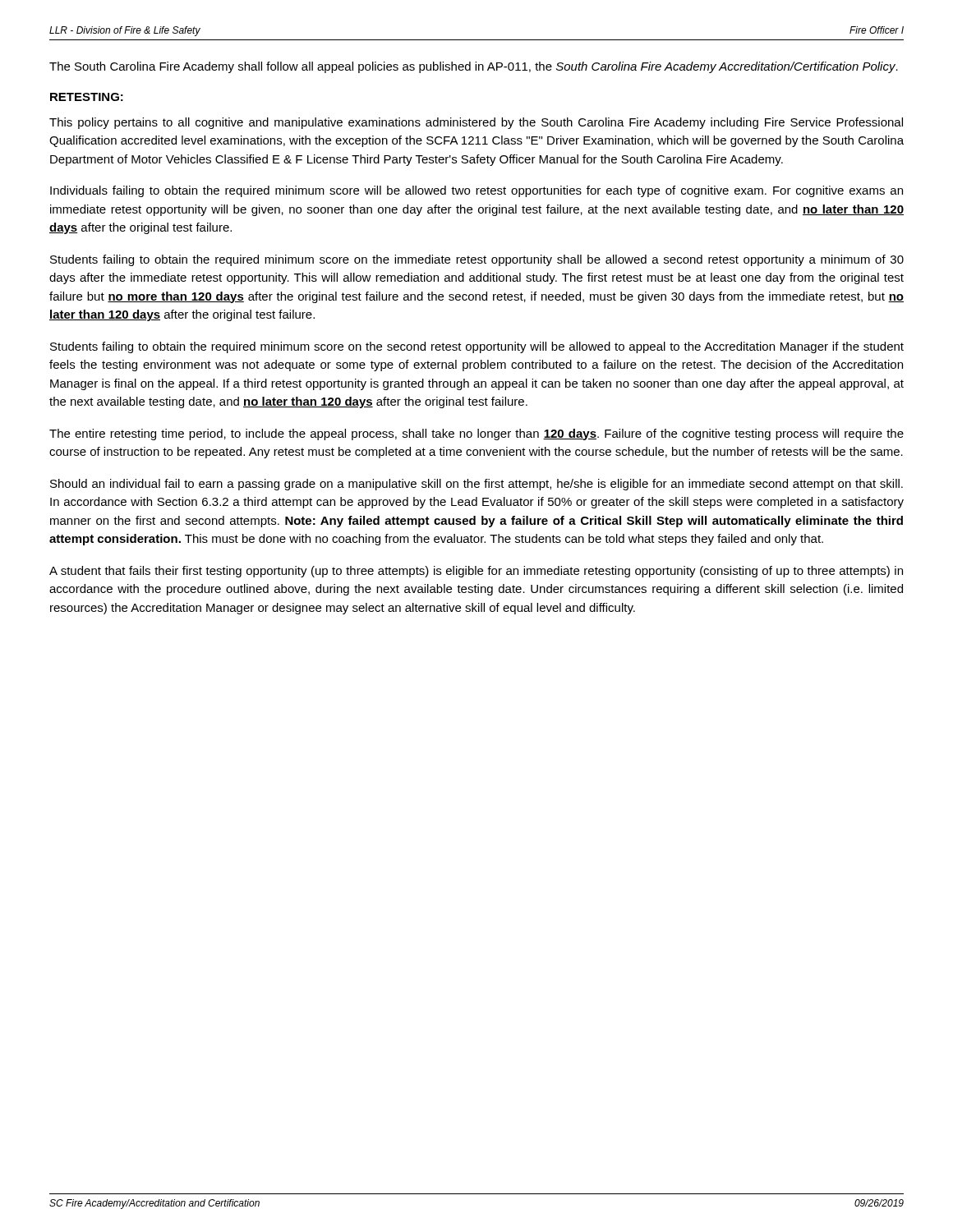953x1232 pixels.
Task: Select the block starting "This policy pertains to all cognitive"
Action: (x=476, y=140)
